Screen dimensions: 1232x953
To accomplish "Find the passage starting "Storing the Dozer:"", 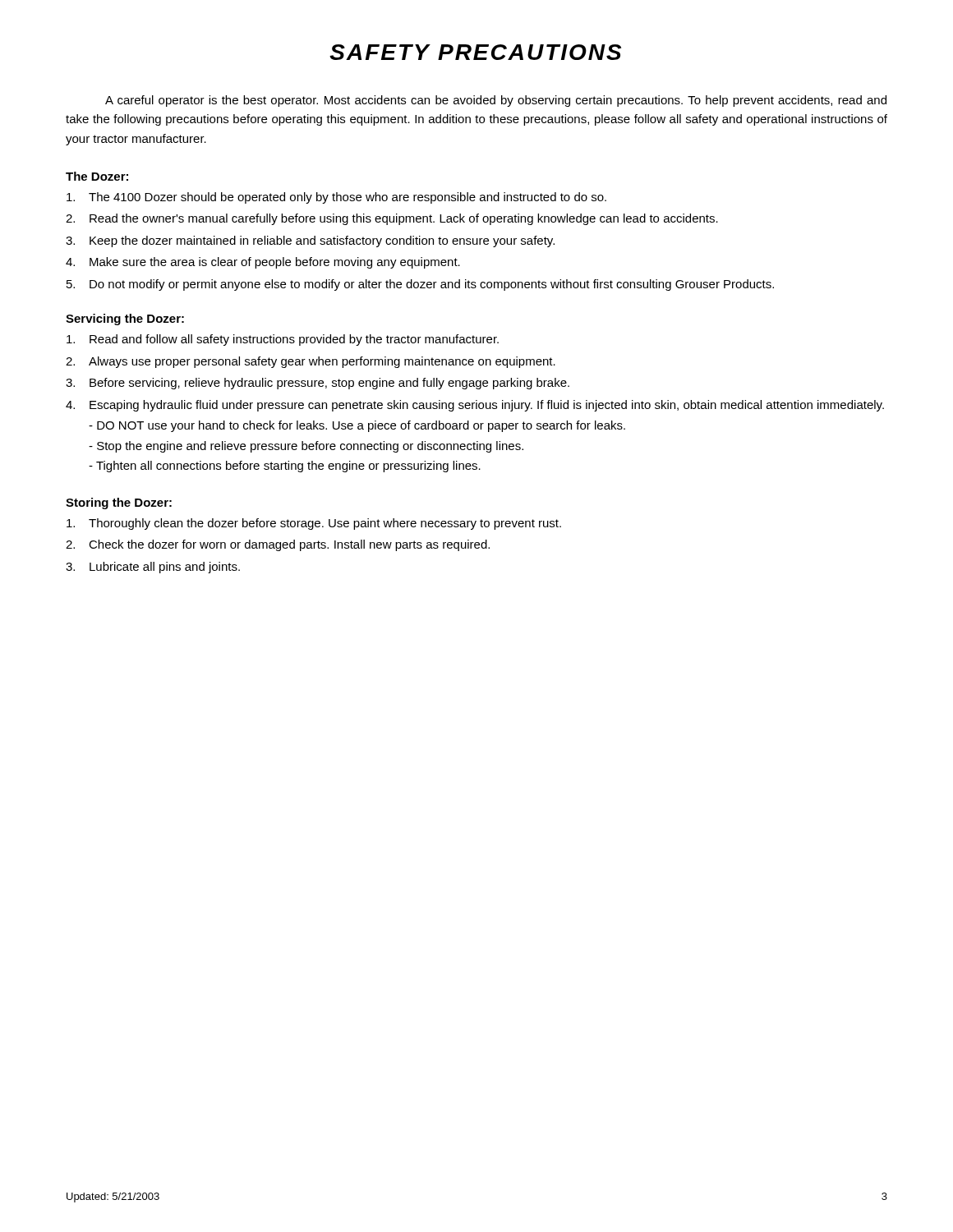I will (x=119, y=502).
